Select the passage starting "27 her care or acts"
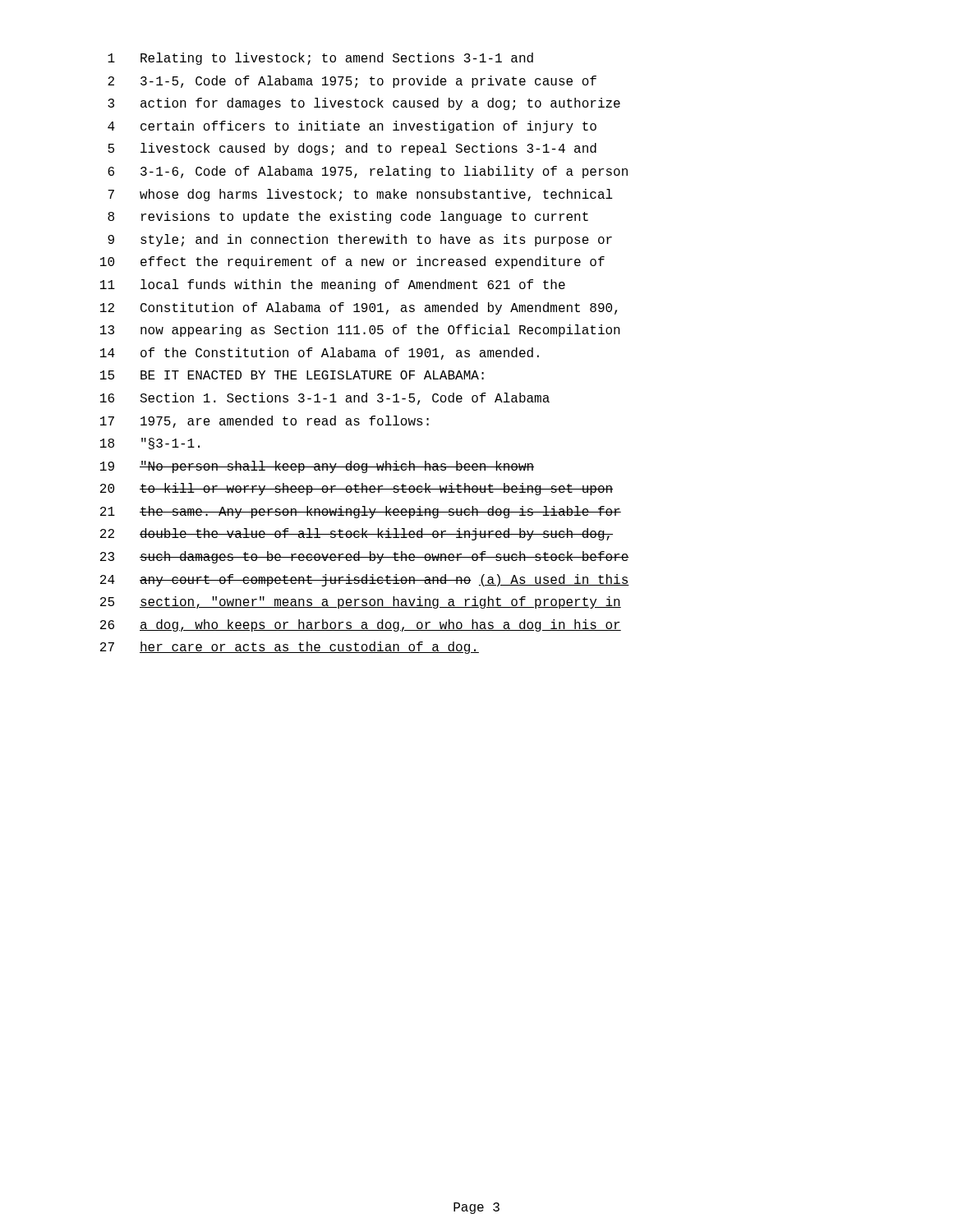Image resolution: width=953 pixels, height=1232 pixels. [x=476, y=649]
